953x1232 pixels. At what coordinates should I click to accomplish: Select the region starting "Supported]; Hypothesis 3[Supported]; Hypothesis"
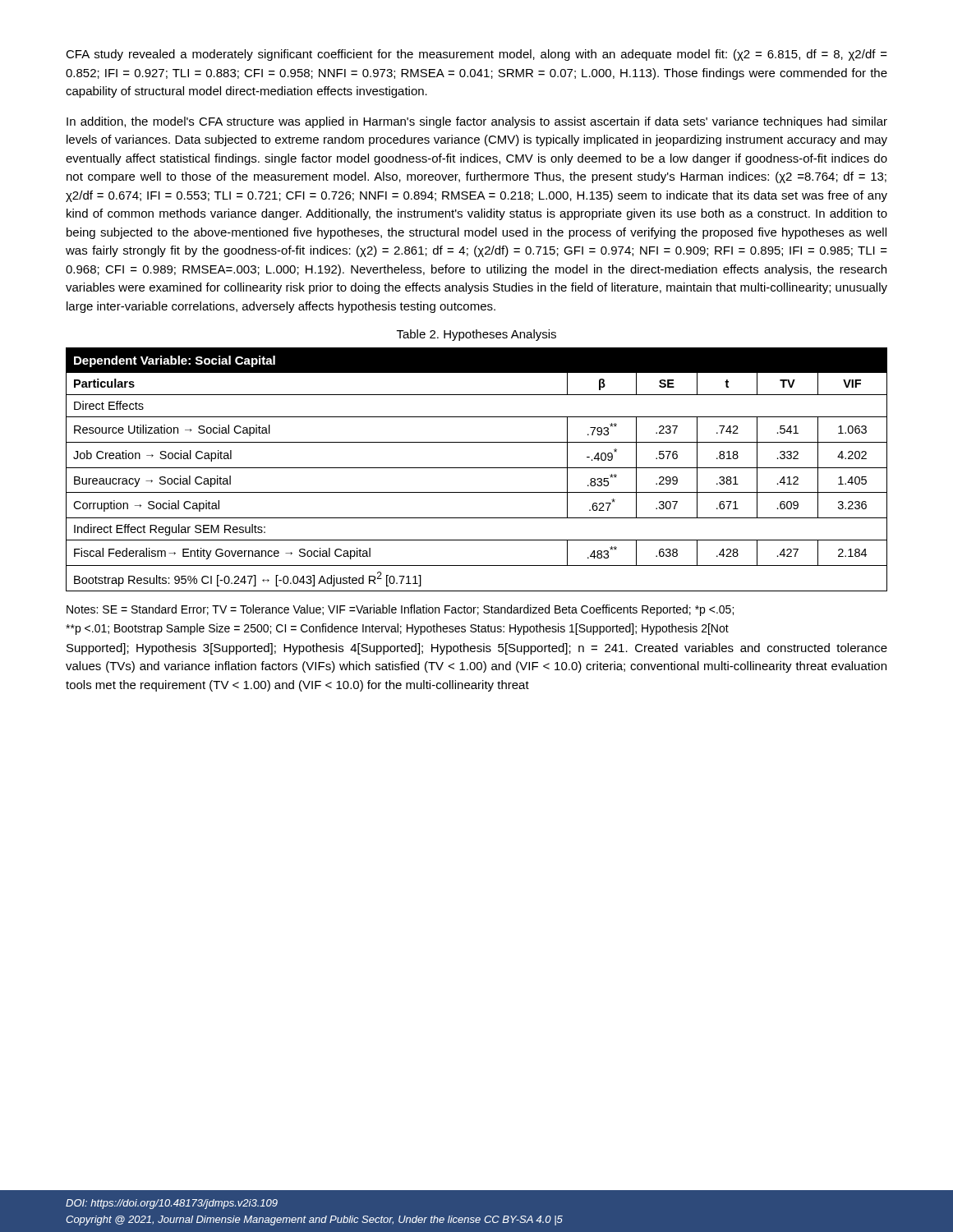(x=476, y=666)
